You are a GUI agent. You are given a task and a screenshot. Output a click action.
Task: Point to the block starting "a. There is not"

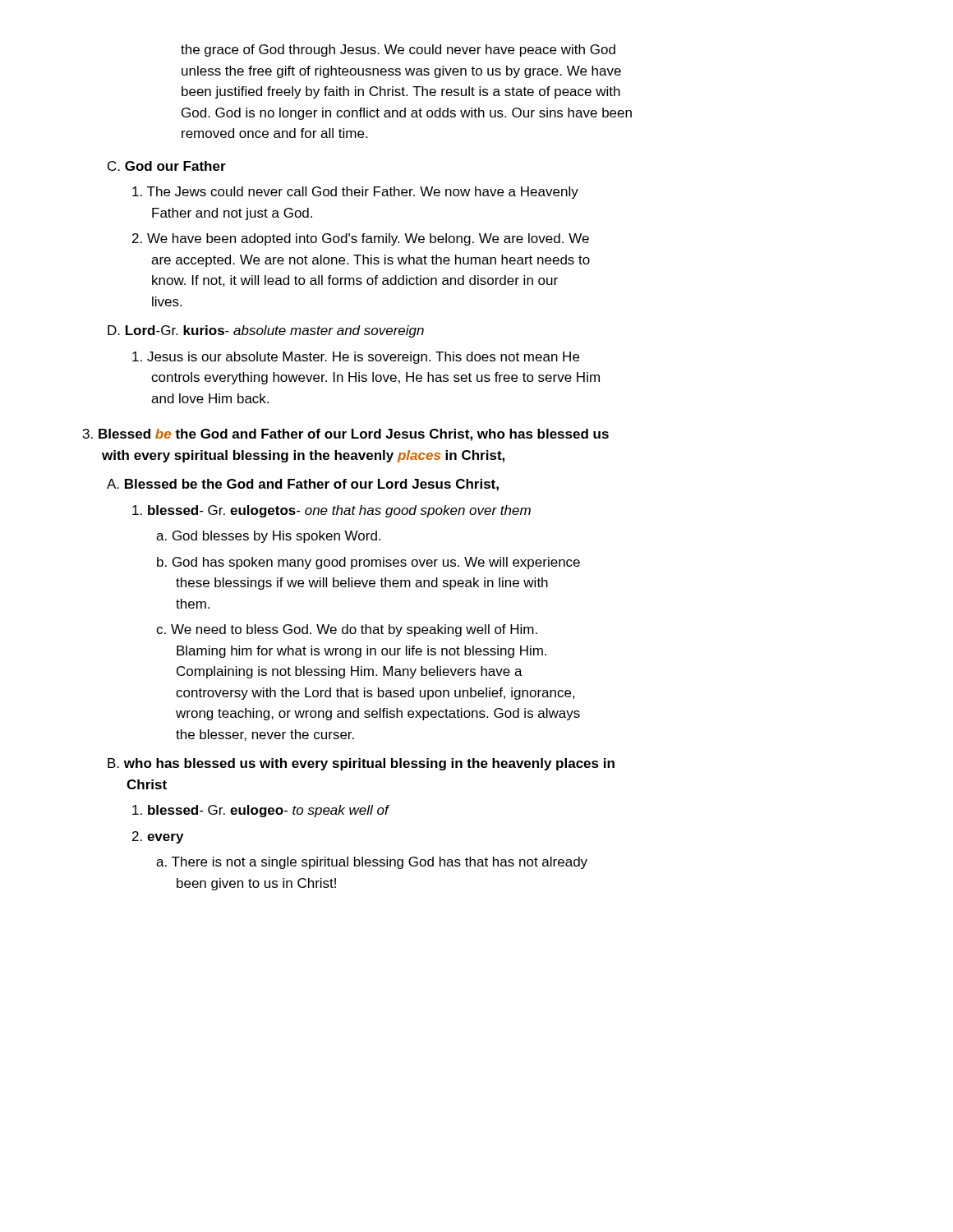(513, 873)
